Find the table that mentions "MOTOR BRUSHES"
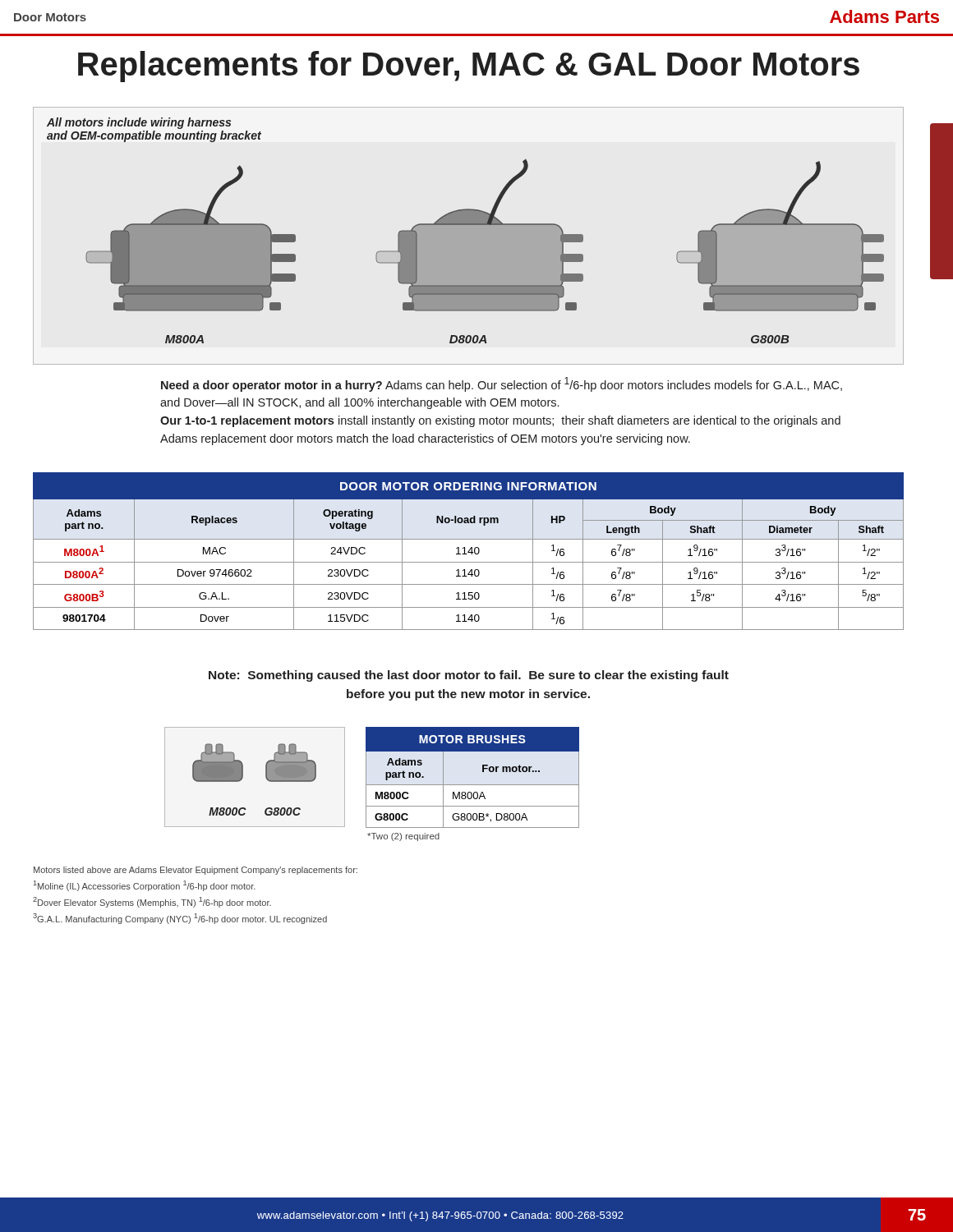The height and width of the screenshot is (1232, 953). coord(472,784)
